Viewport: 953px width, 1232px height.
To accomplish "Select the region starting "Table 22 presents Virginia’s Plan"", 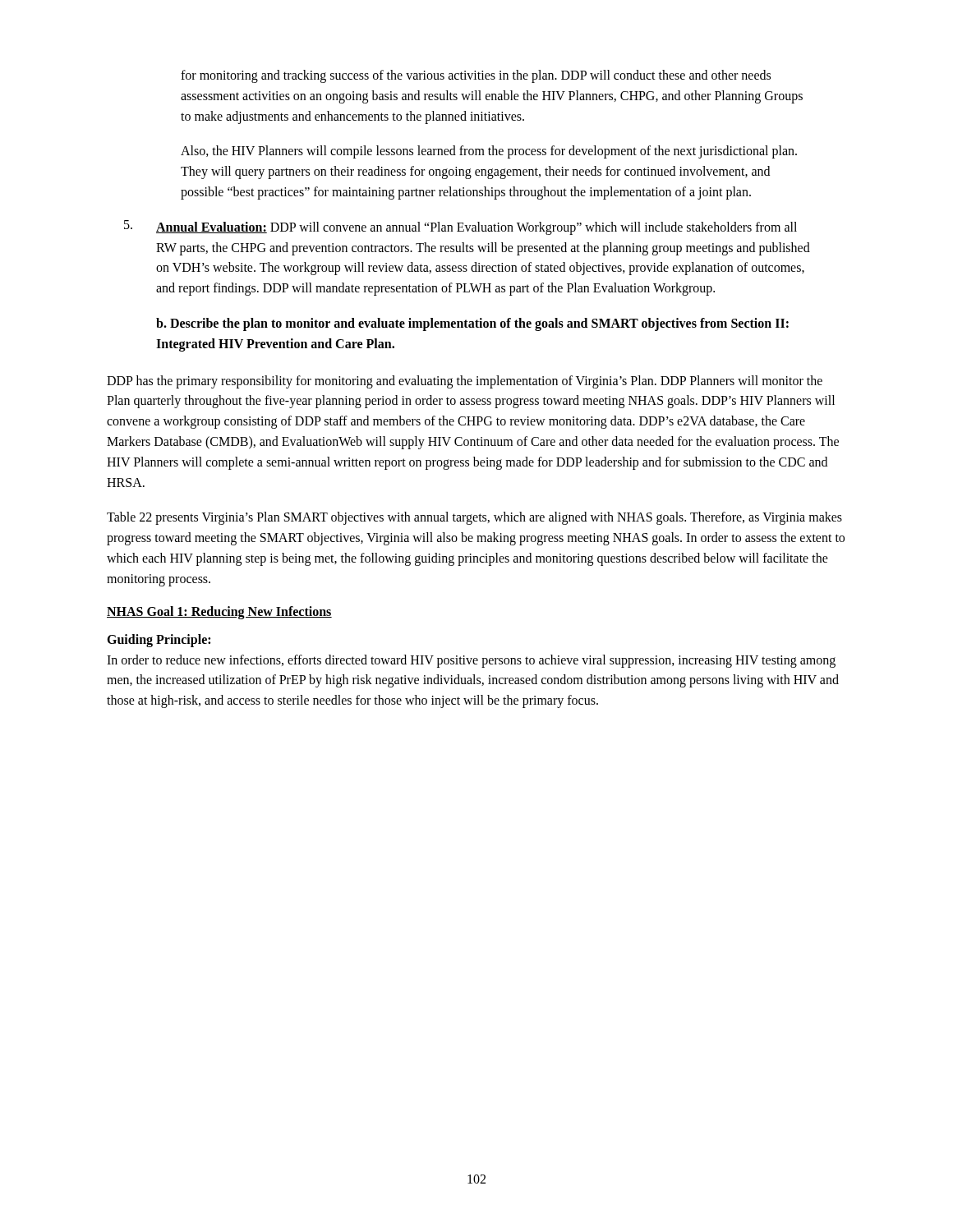I will [476, 549].
